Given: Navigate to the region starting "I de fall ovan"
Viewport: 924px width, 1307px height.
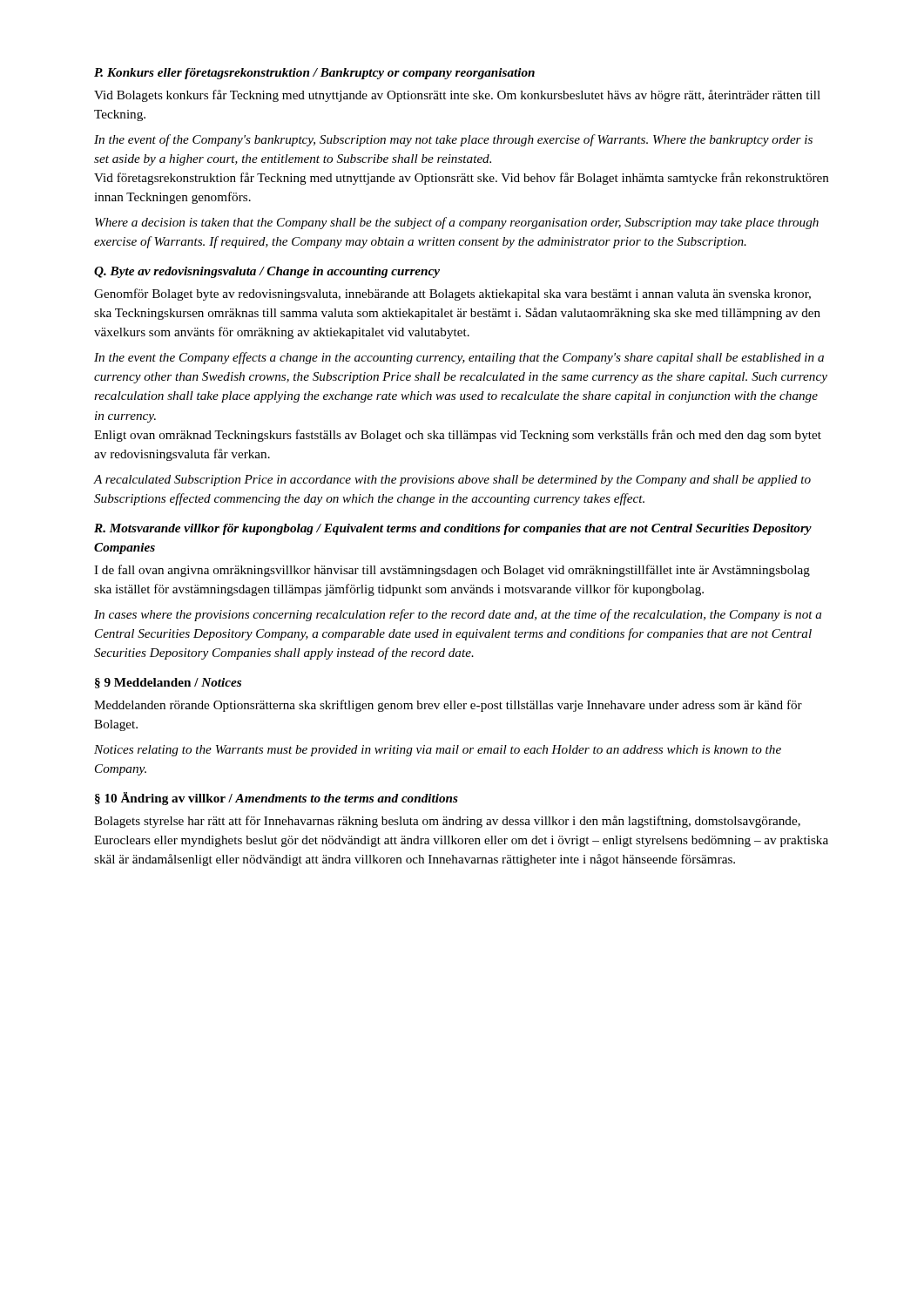Looking at the screenshot, I should pyautogui.click(x=452, y=579).
